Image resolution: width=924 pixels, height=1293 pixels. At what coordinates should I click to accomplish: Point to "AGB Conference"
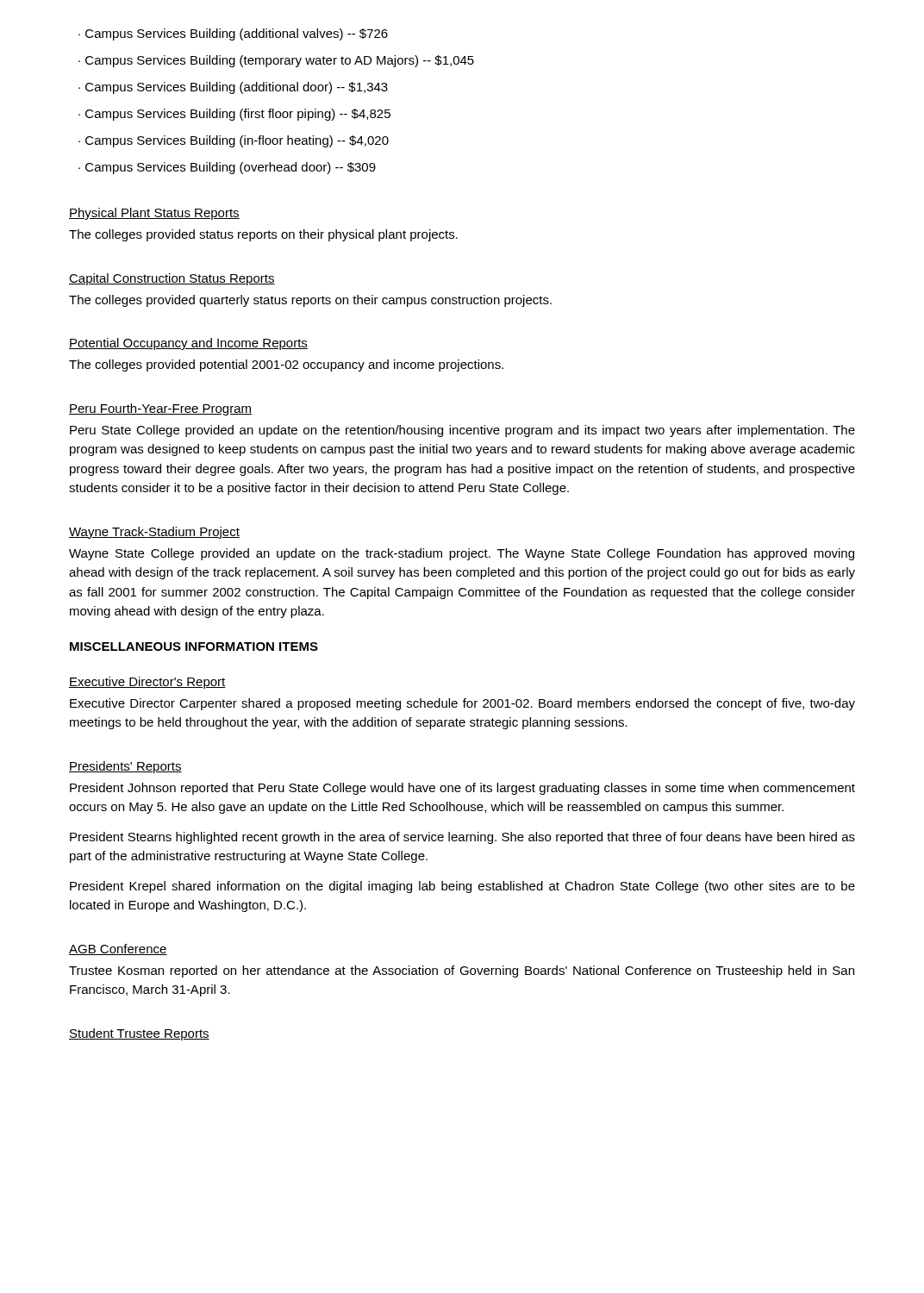(x=118, y=948)
